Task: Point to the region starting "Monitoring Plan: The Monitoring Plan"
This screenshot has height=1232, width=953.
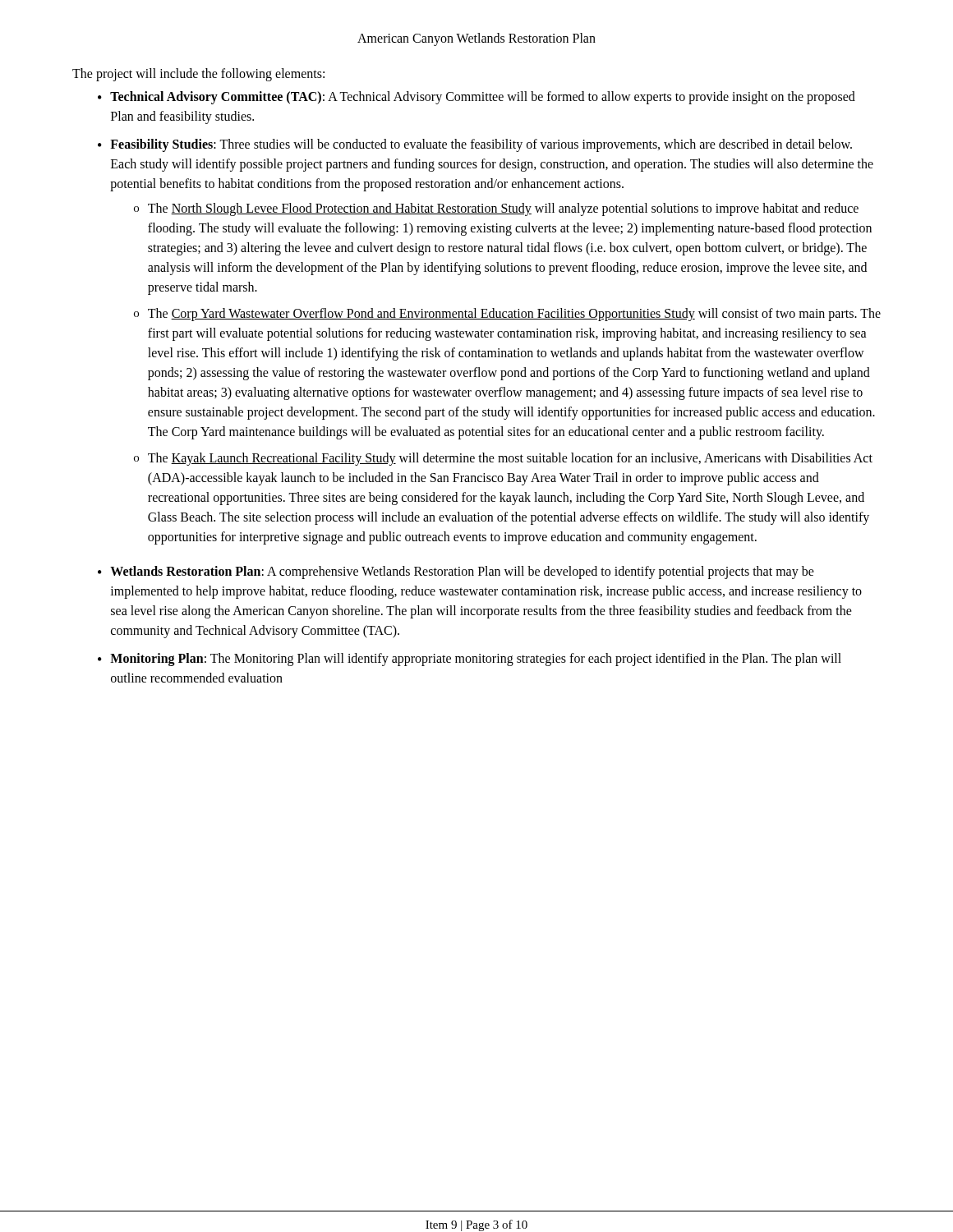Action: point(496,669)
